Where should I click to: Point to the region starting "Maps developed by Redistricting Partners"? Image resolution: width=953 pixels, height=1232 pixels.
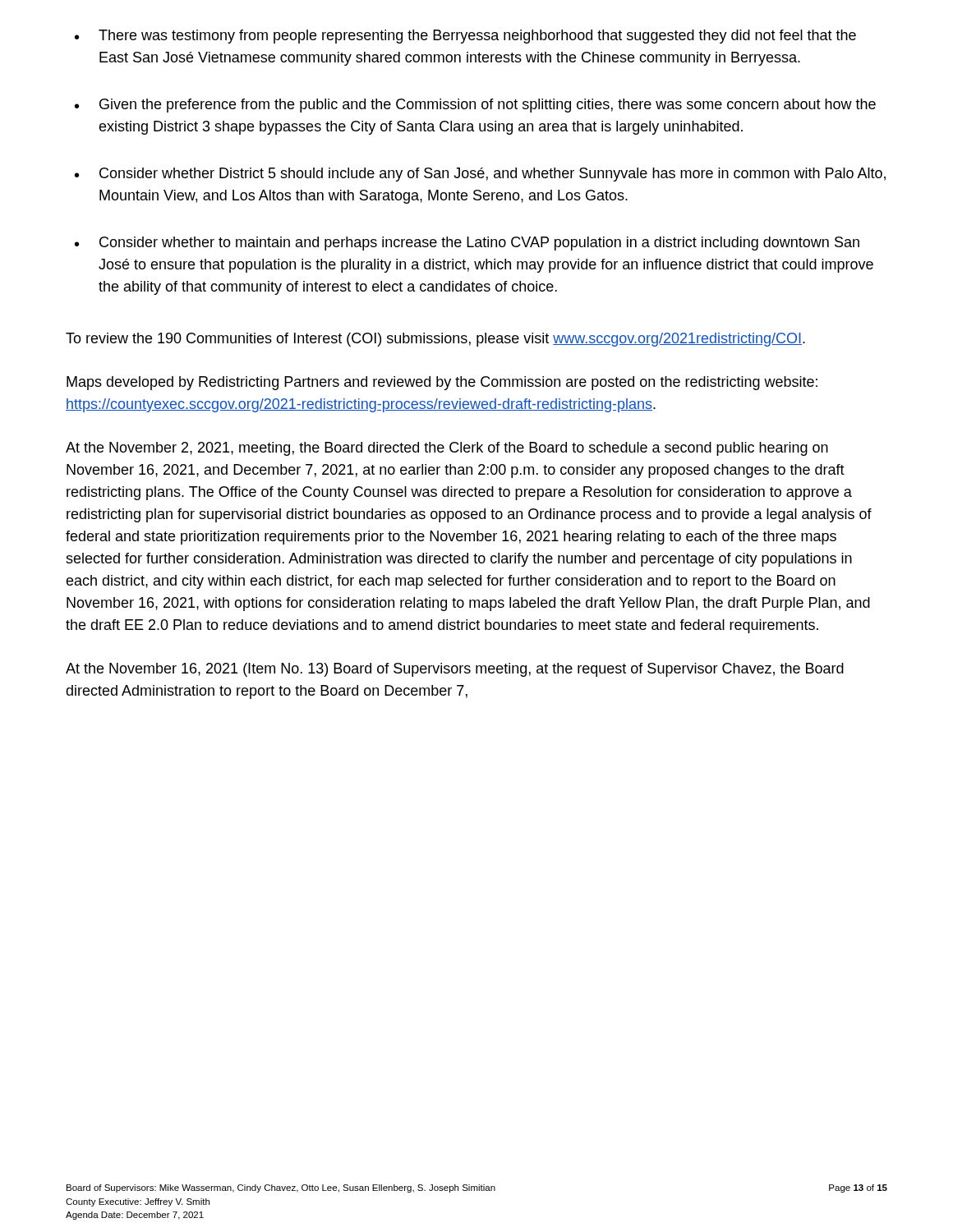point(442,393)
